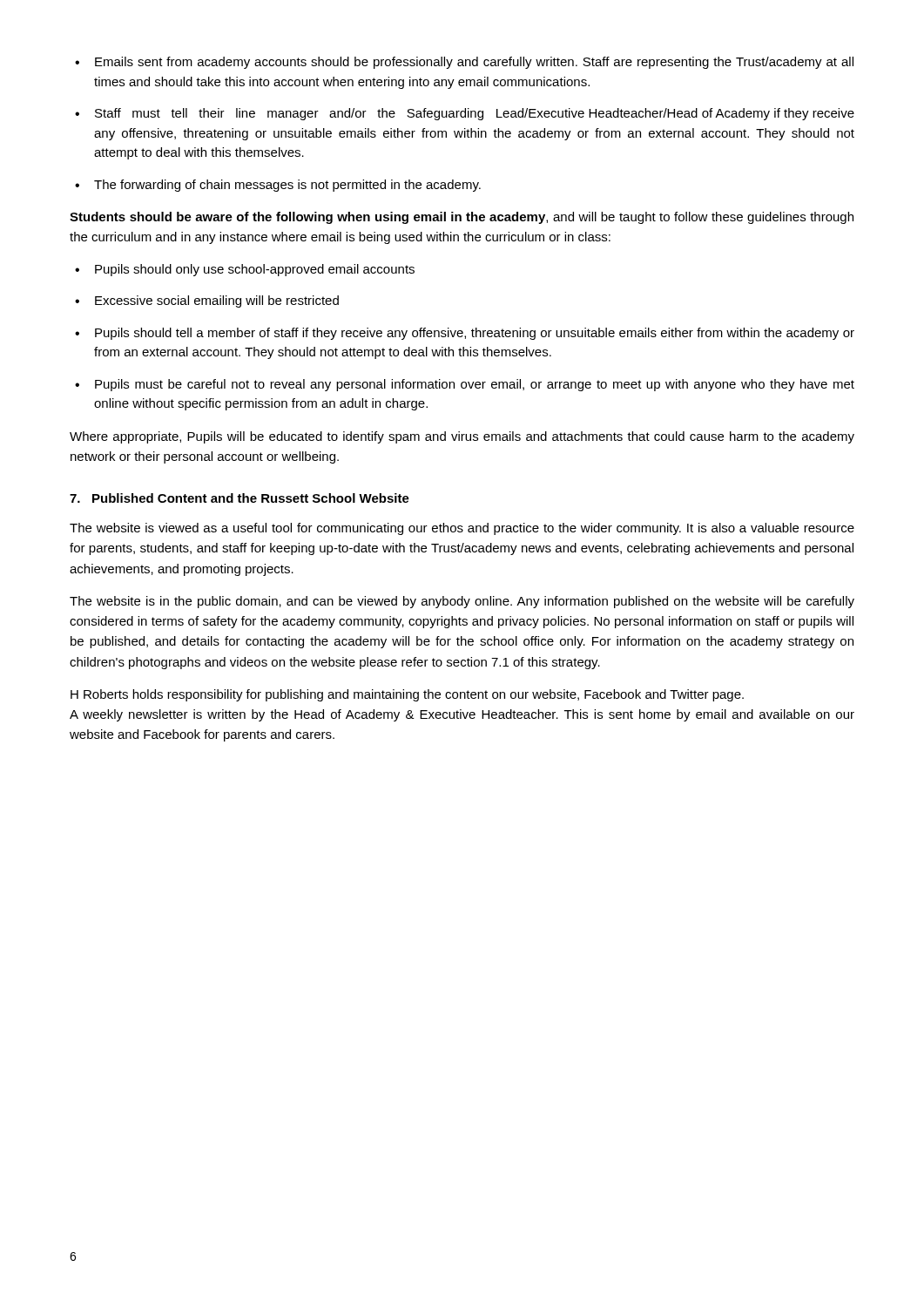Viewport: 924px width, 1307px height.
Task: Click the passage that begins "Pupils should tell a"
Action: [x=474, y=342]
